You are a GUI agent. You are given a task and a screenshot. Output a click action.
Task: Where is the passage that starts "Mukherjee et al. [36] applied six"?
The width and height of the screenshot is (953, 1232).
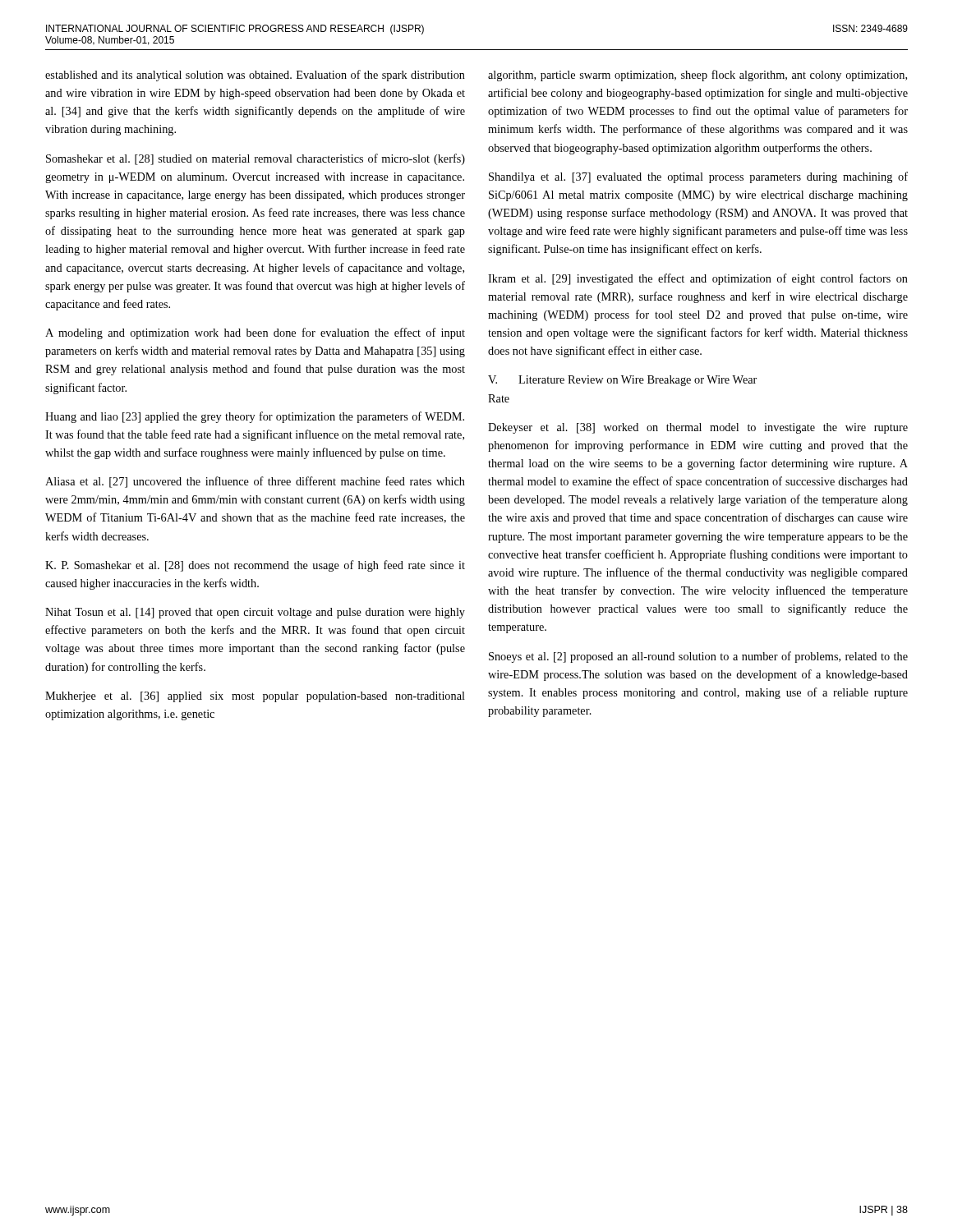point(255,705)
